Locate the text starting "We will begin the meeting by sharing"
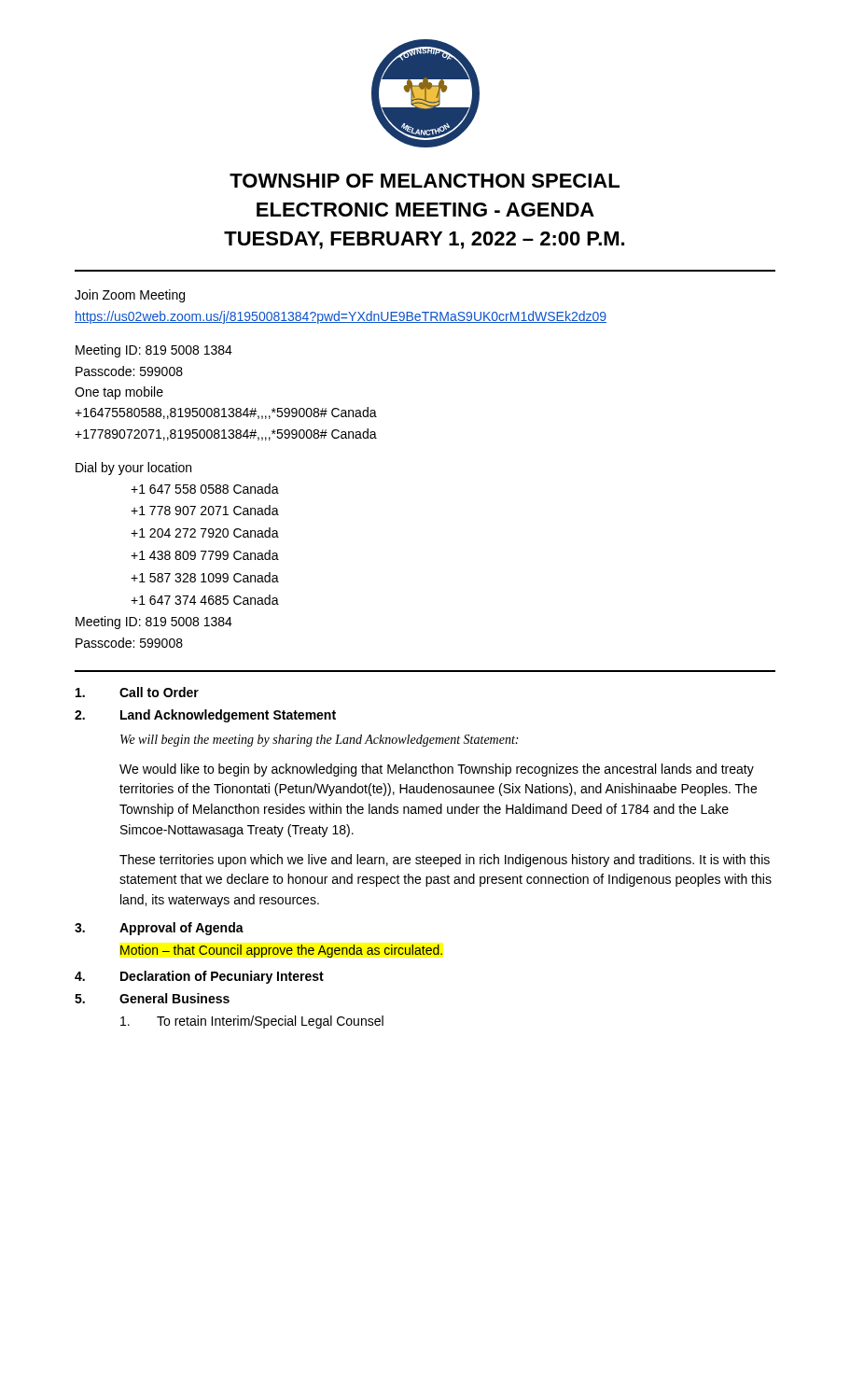 coord(447,820)
